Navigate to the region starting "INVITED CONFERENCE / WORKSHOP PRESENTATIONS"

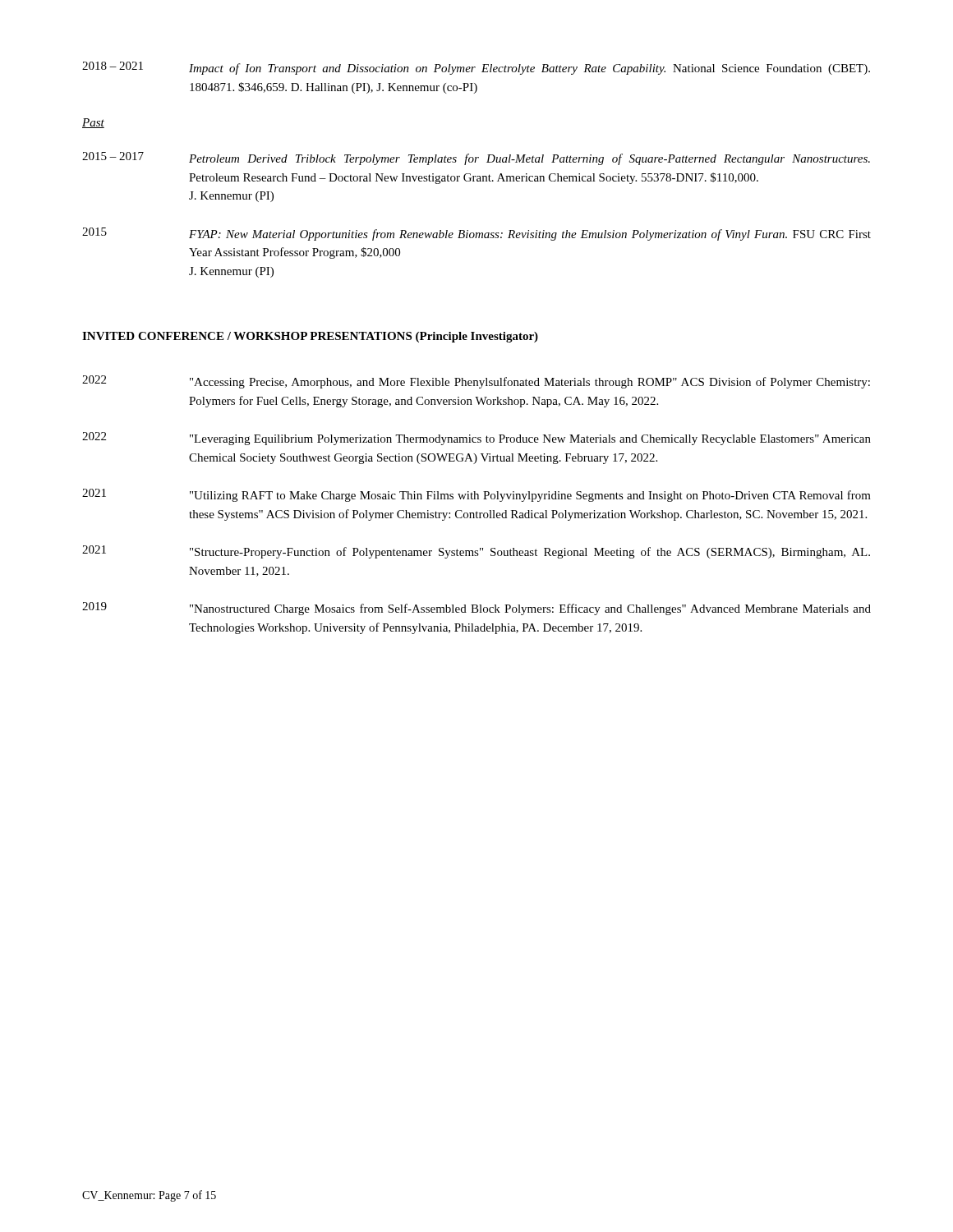(x=310, y=336)
